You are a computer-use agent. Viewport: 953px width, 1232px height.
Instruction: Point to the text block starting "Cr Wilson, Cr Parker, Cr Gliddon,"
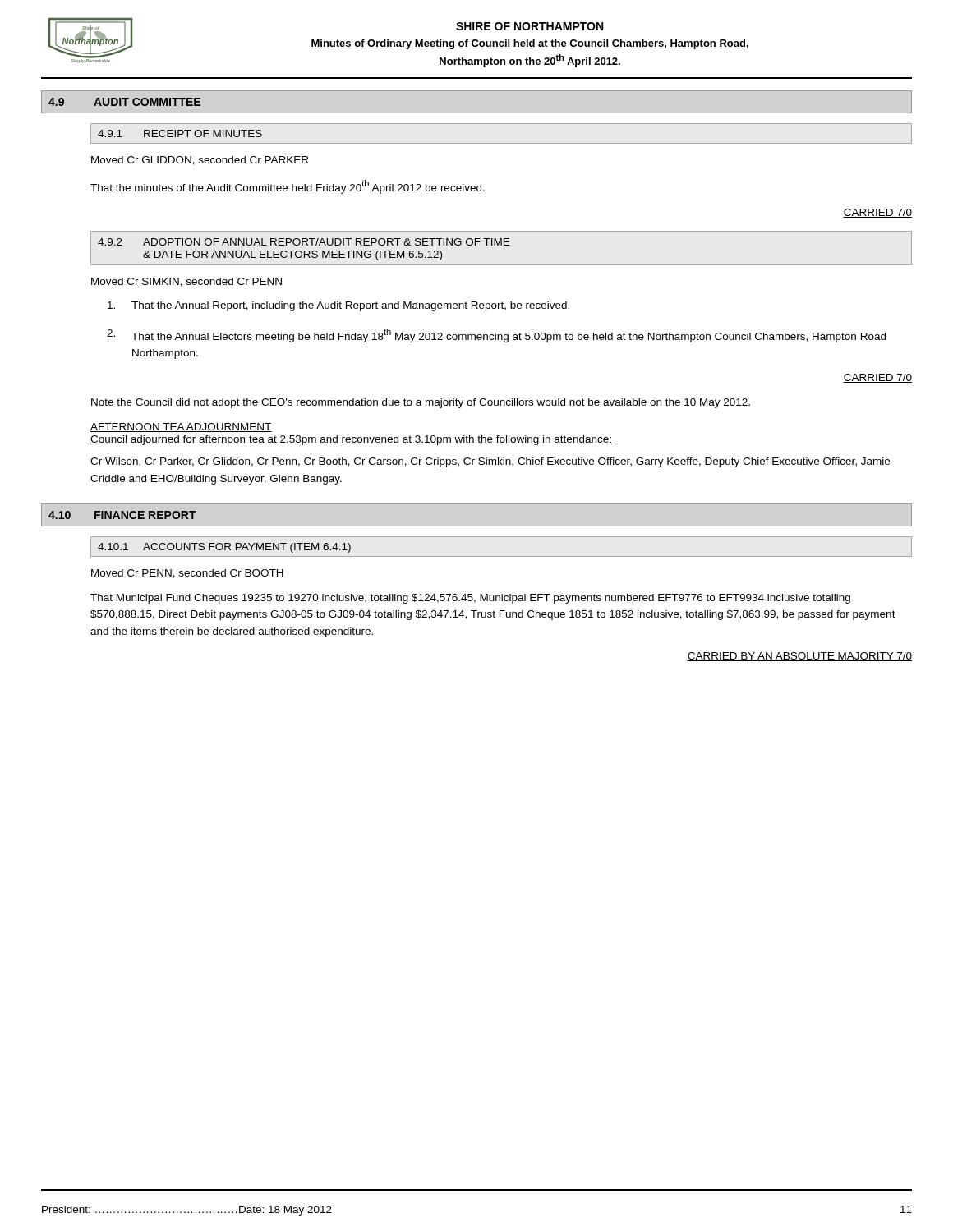(490, 470)
